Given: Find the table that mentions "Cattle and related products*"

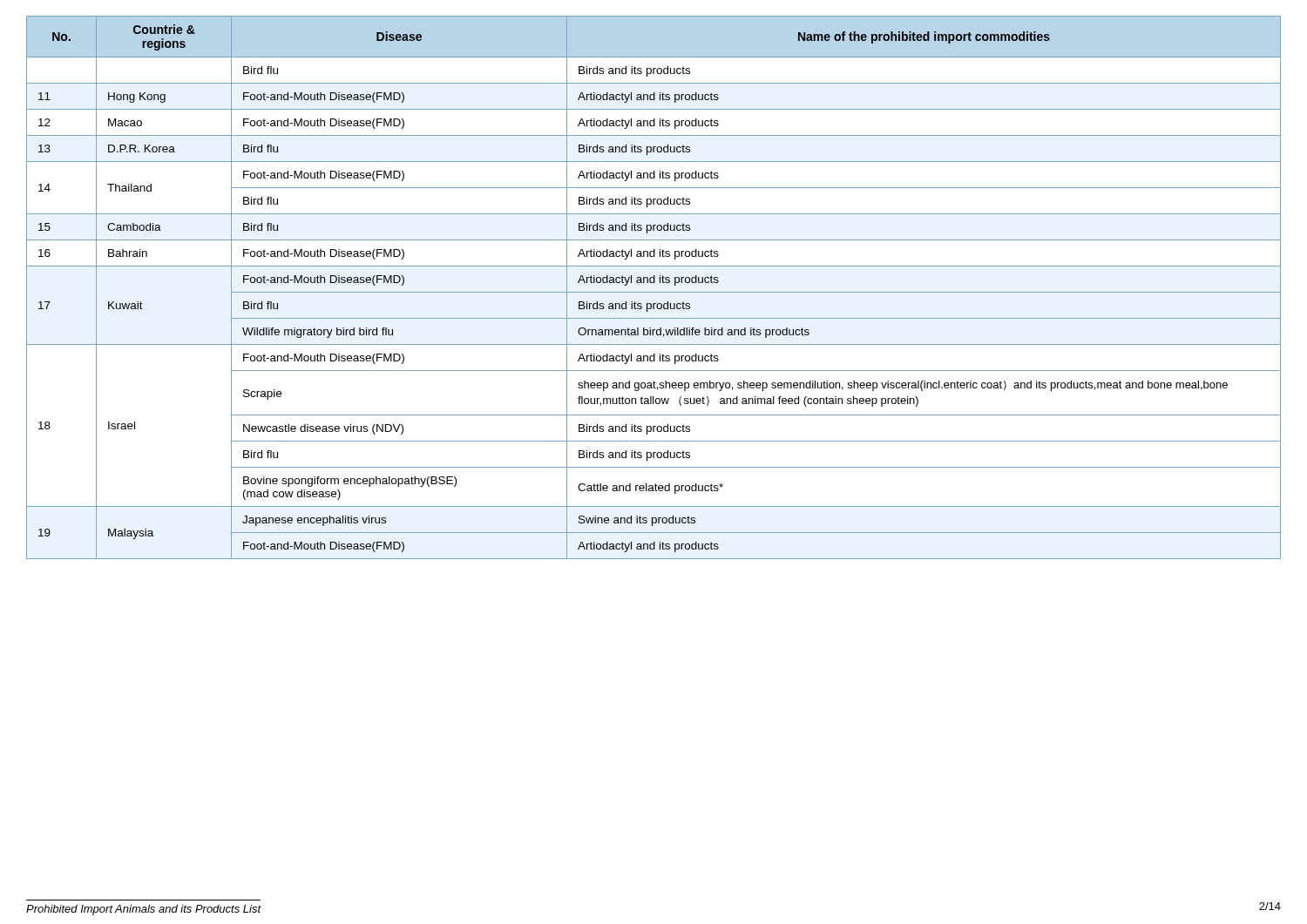Looking at the screenshot, I should 654,287.
